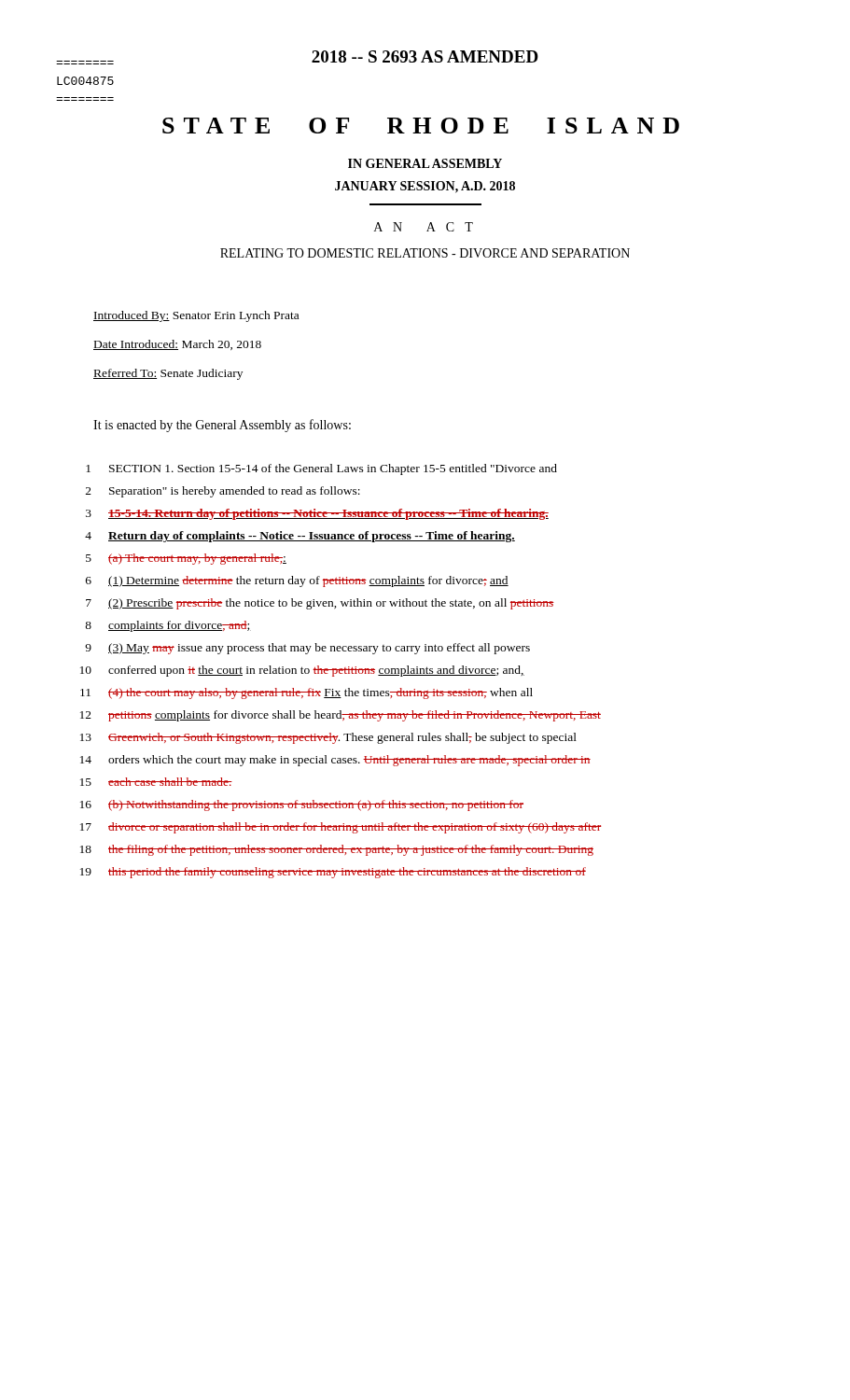
Task: Navigate to the passage starting "13 Greenwich, or South Kingstown, respectively. These general"
Action: [x=316, y=738]
